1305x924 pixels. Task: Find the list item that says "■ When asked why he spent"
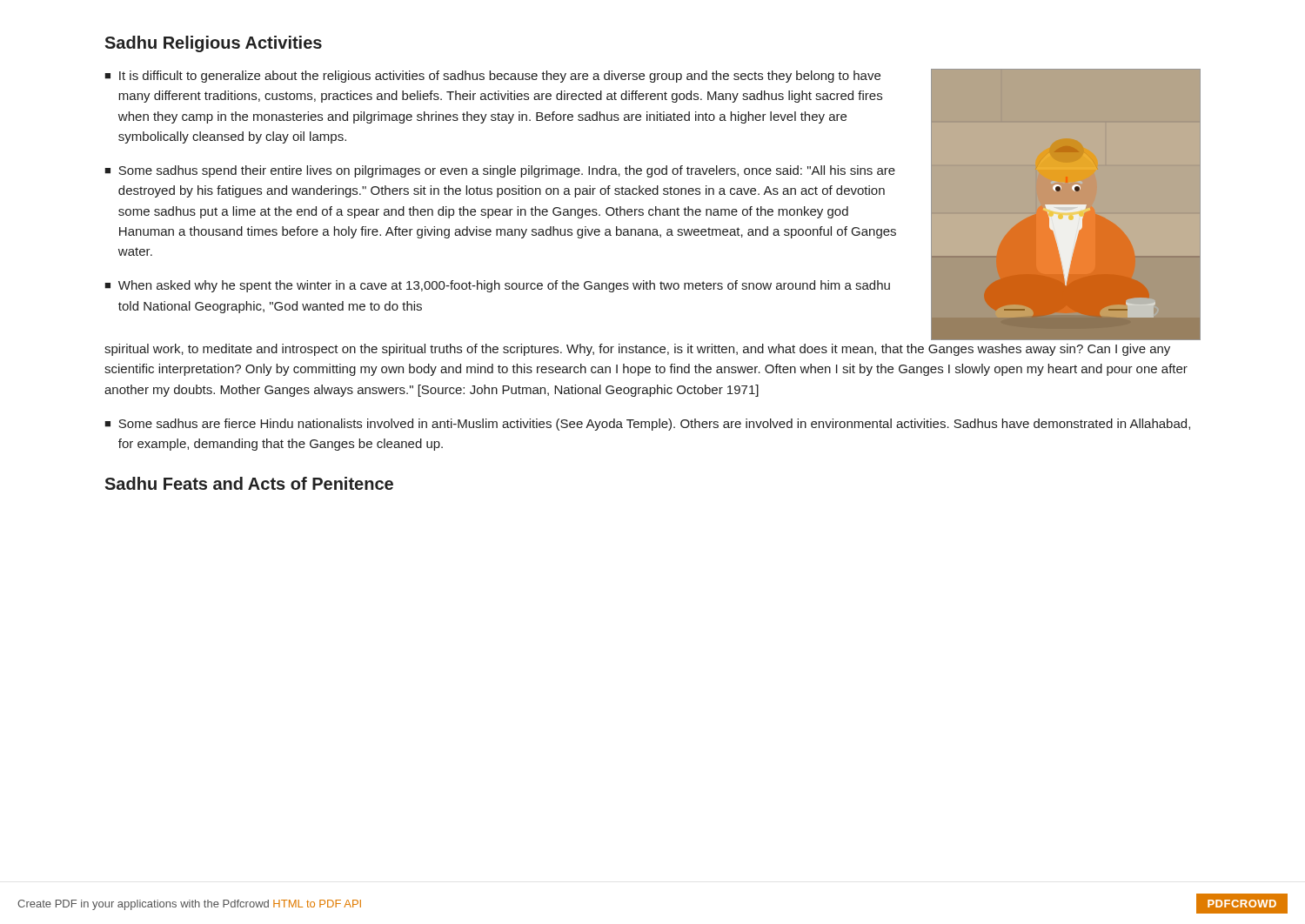coord(505,295)
